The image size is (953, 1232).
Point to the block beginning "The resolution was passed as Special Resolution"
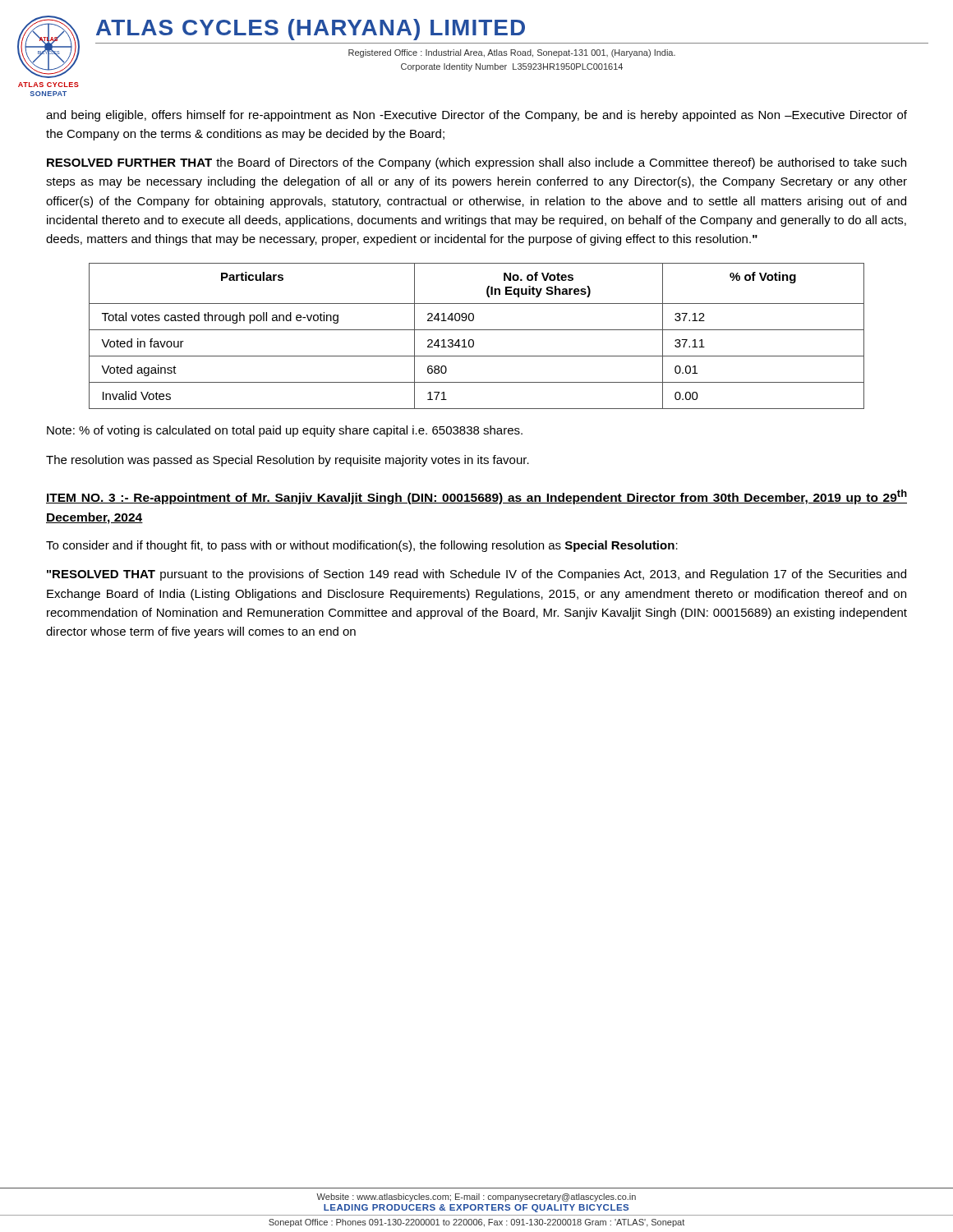[x=476, y=459]
